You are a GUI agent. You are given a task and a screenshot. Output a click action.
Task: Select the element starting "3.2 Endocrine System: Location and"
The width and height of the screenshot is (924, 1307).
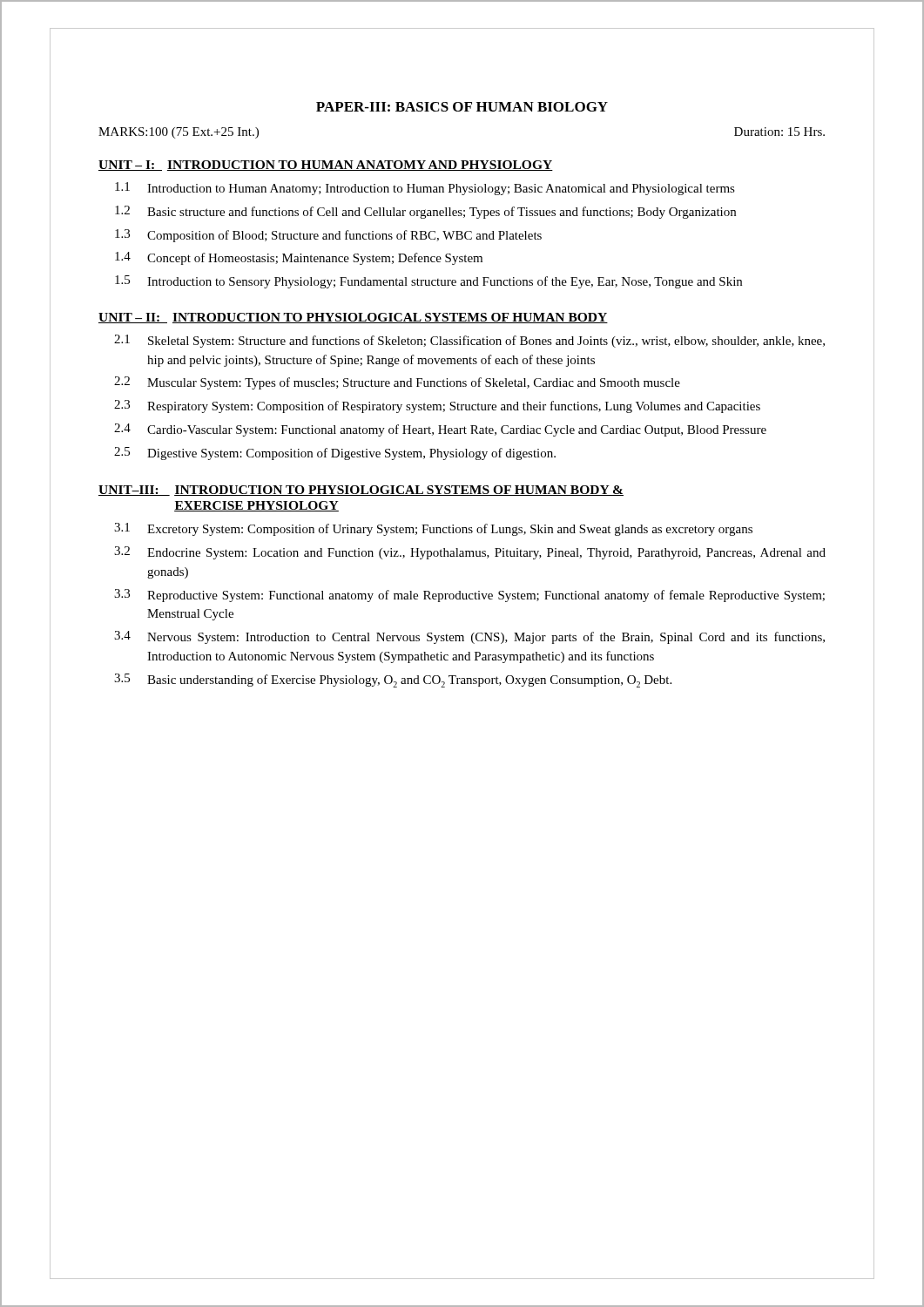(470, 563)
